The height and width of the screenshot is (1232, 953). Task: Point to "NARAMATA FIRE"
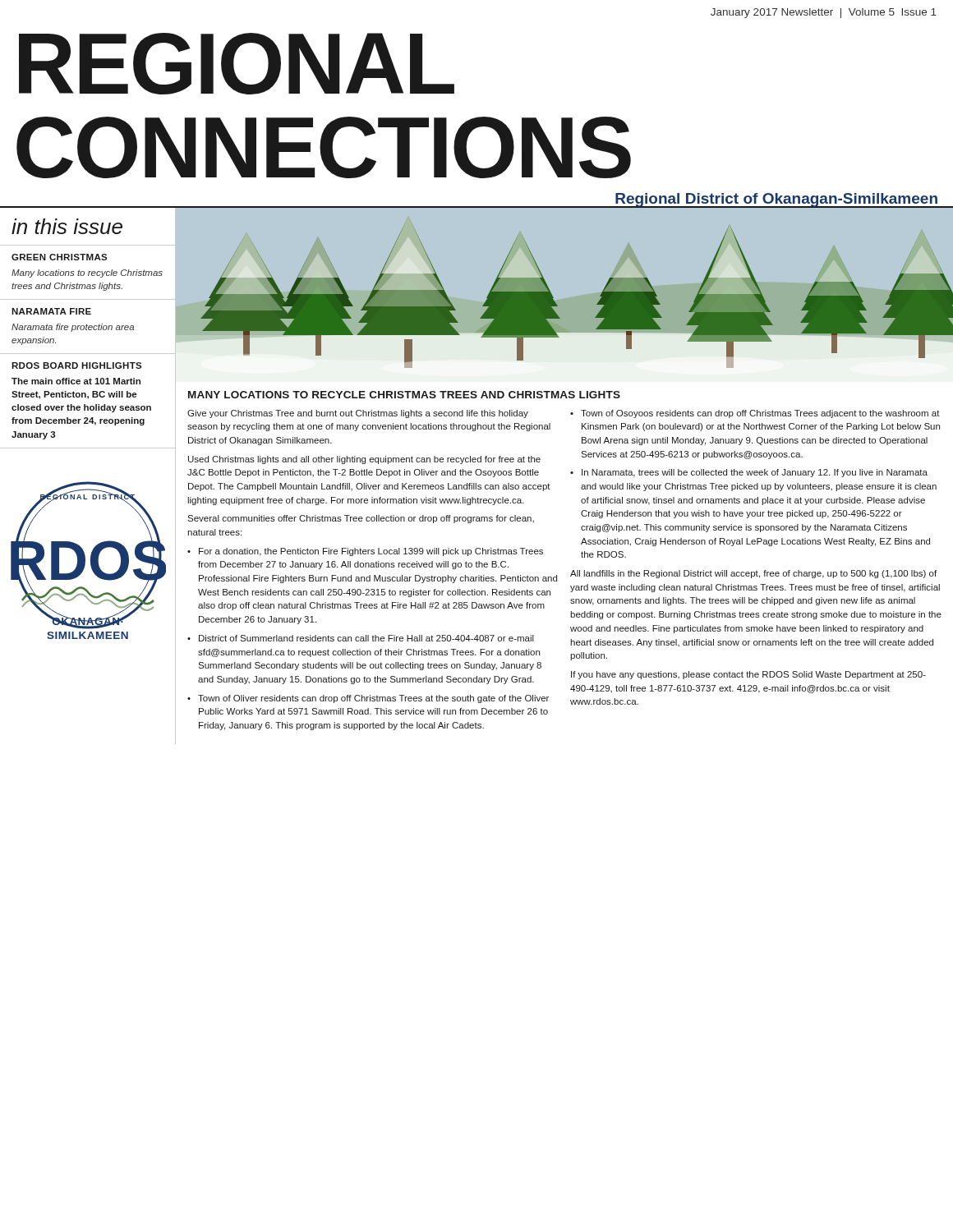52,311
